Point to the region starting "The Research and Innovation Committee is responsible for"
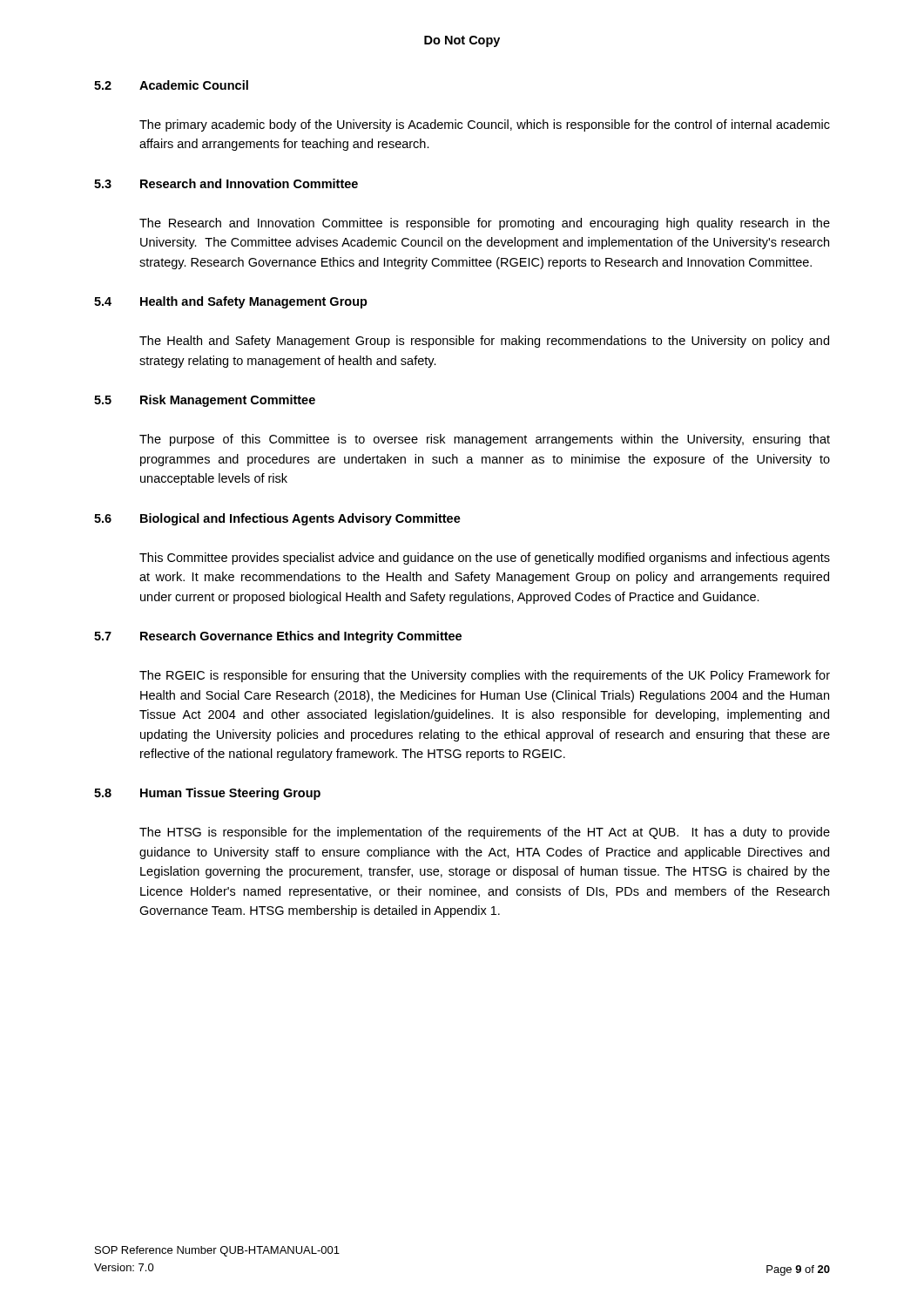This screenshot has width=924, height=1307. [x=485, y=243]
